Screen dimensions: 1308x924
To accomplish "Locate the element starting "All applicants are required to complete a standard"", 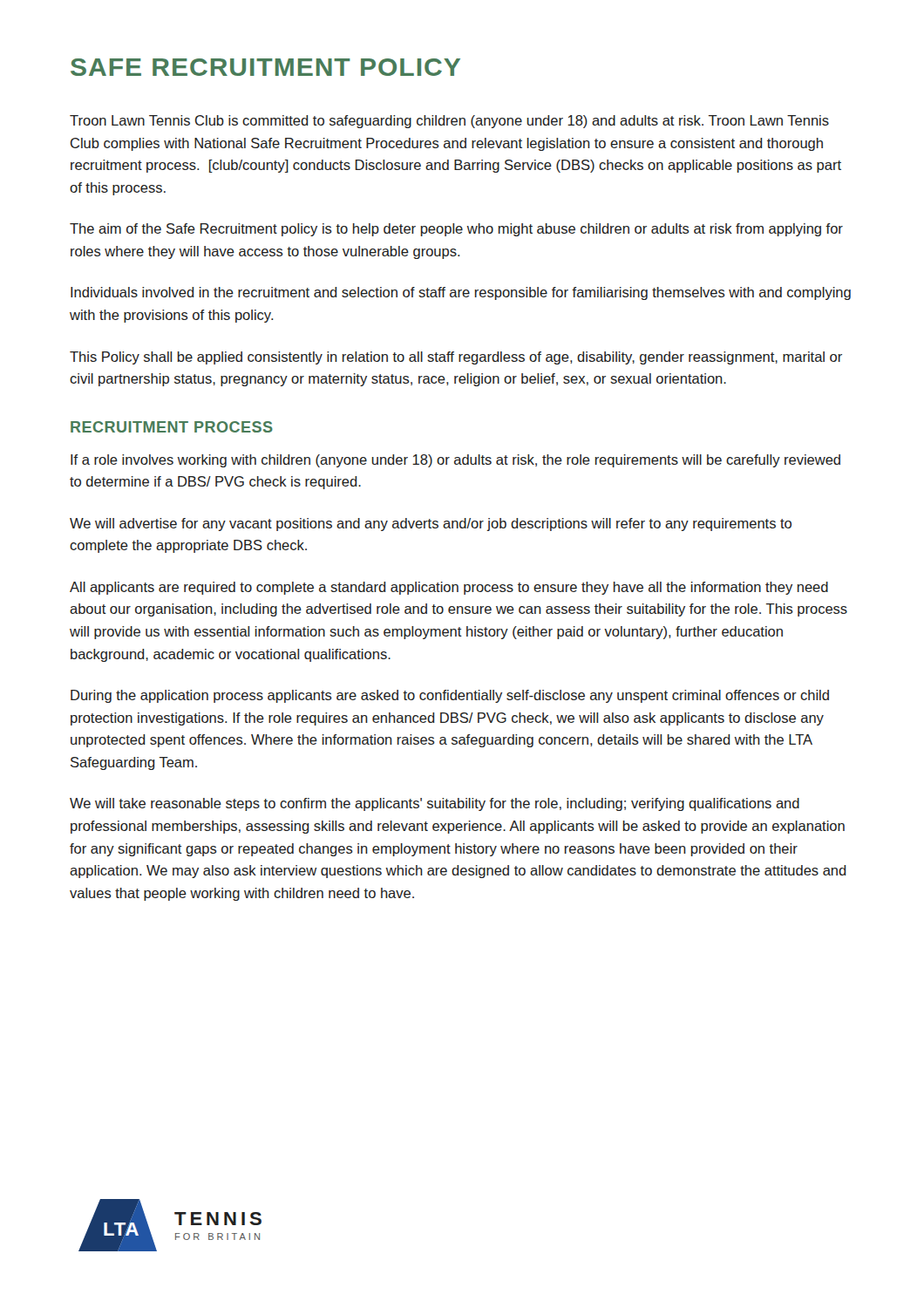I will coord(459,620).
